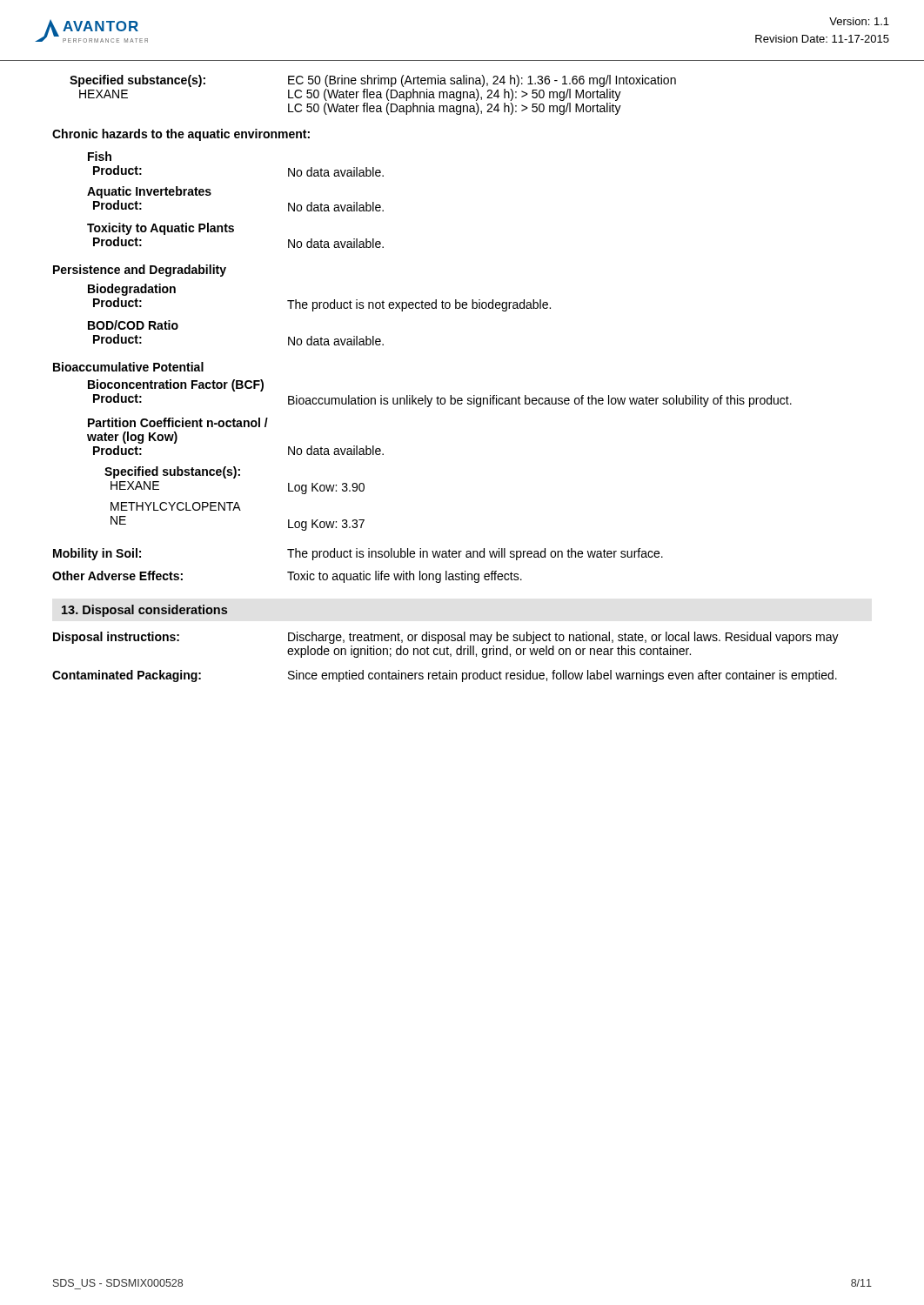The height and width of the screenshot is (1305, 924).
Task: Click on the text starting "Other Adverse Effects: Toxic to aquatic life"
Action: (462, 576)
